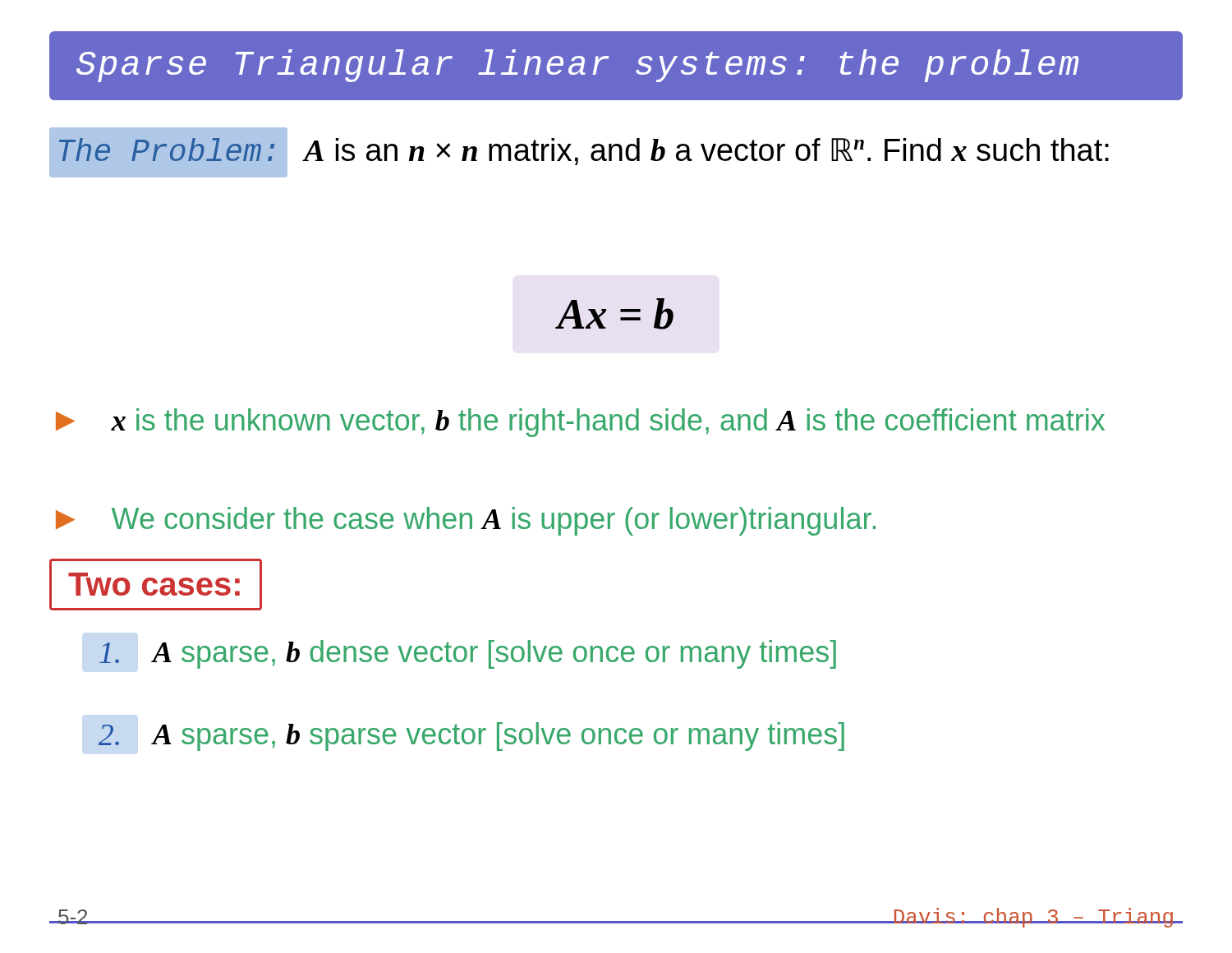Click on the element starting "The Problem: A is"

pos(580,152)
